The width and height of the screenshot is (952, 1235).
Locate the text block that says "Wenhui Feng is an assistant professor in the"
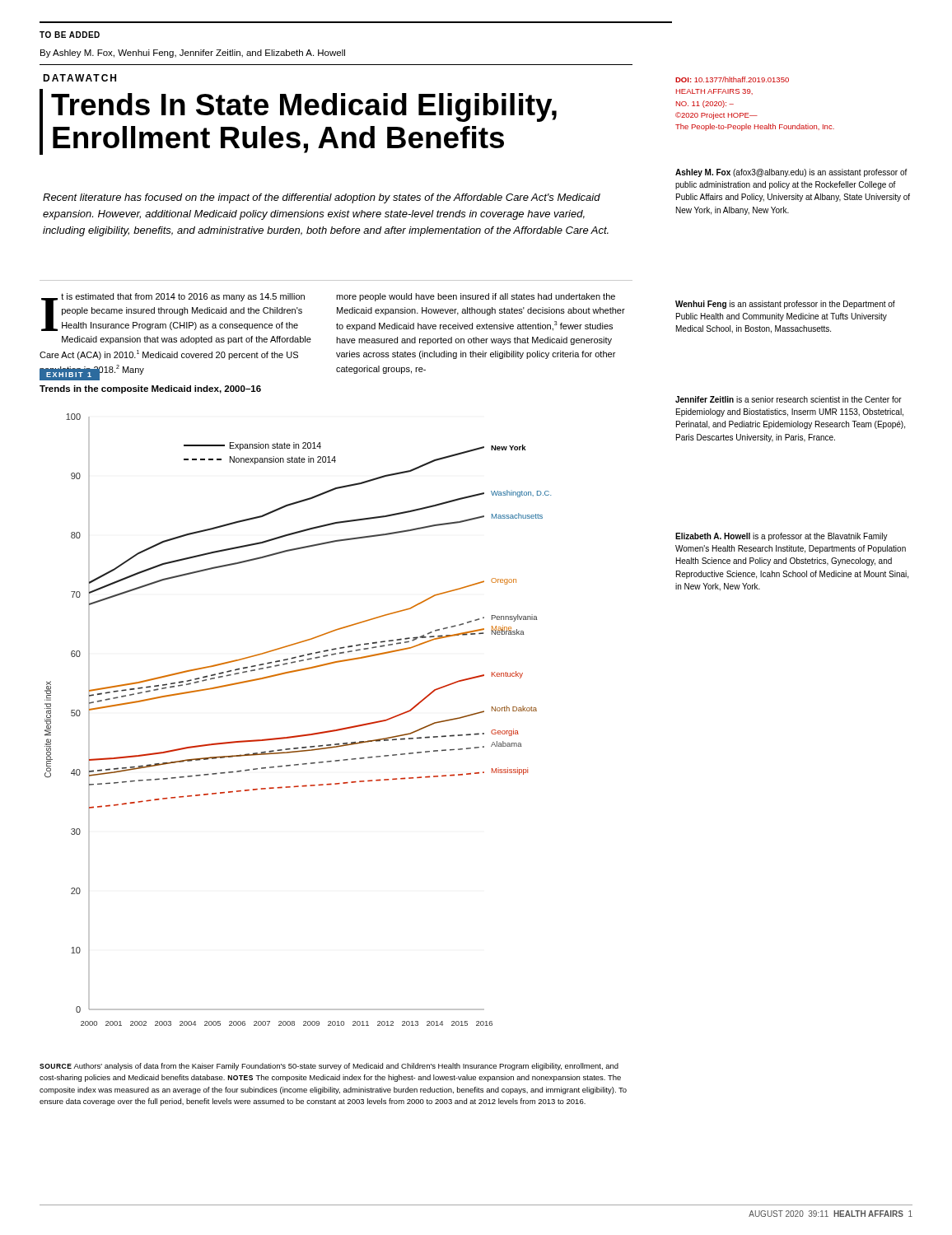tap(785, 317)
